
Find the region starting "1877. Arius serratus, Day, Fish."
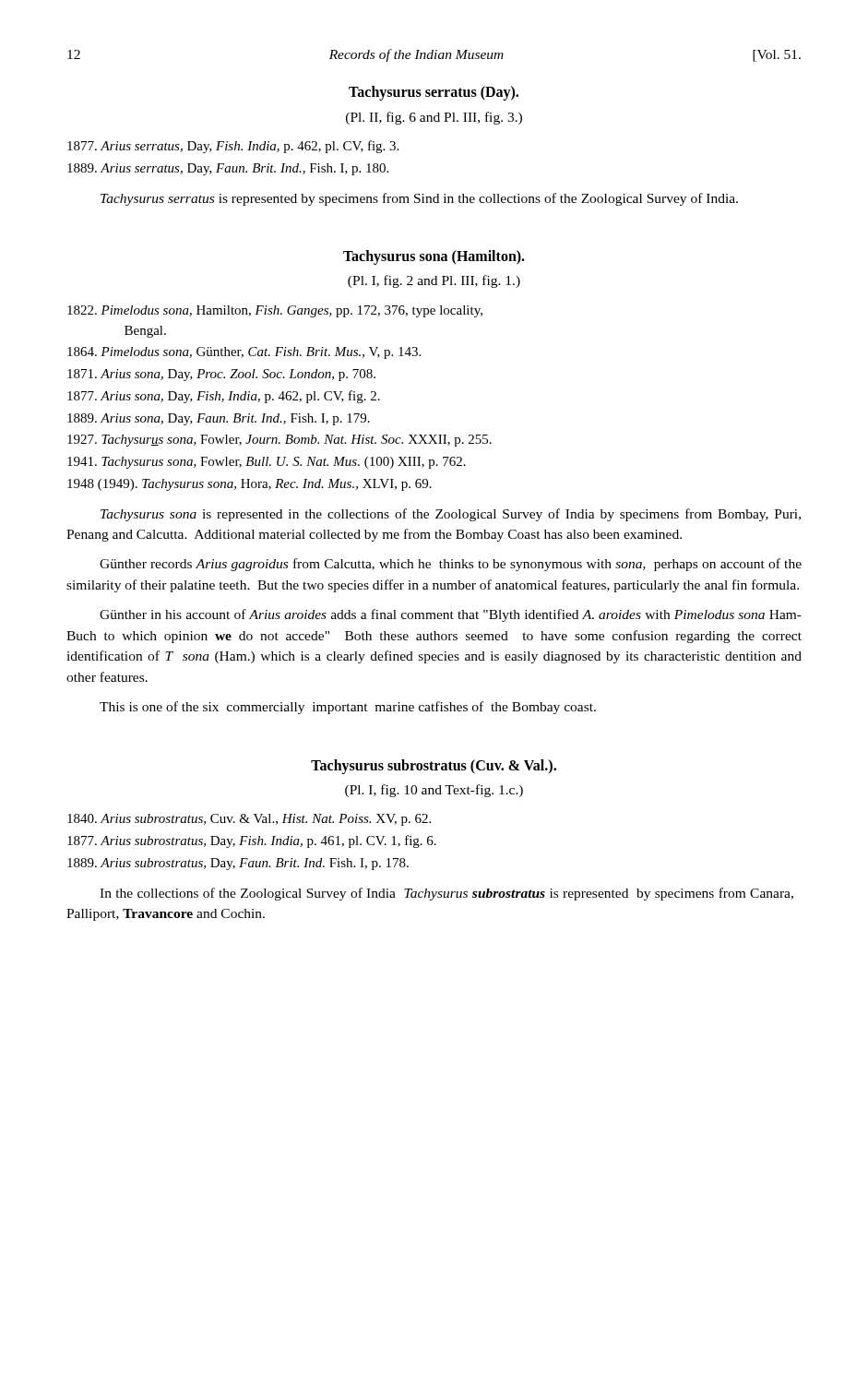(x=233, y=146)
